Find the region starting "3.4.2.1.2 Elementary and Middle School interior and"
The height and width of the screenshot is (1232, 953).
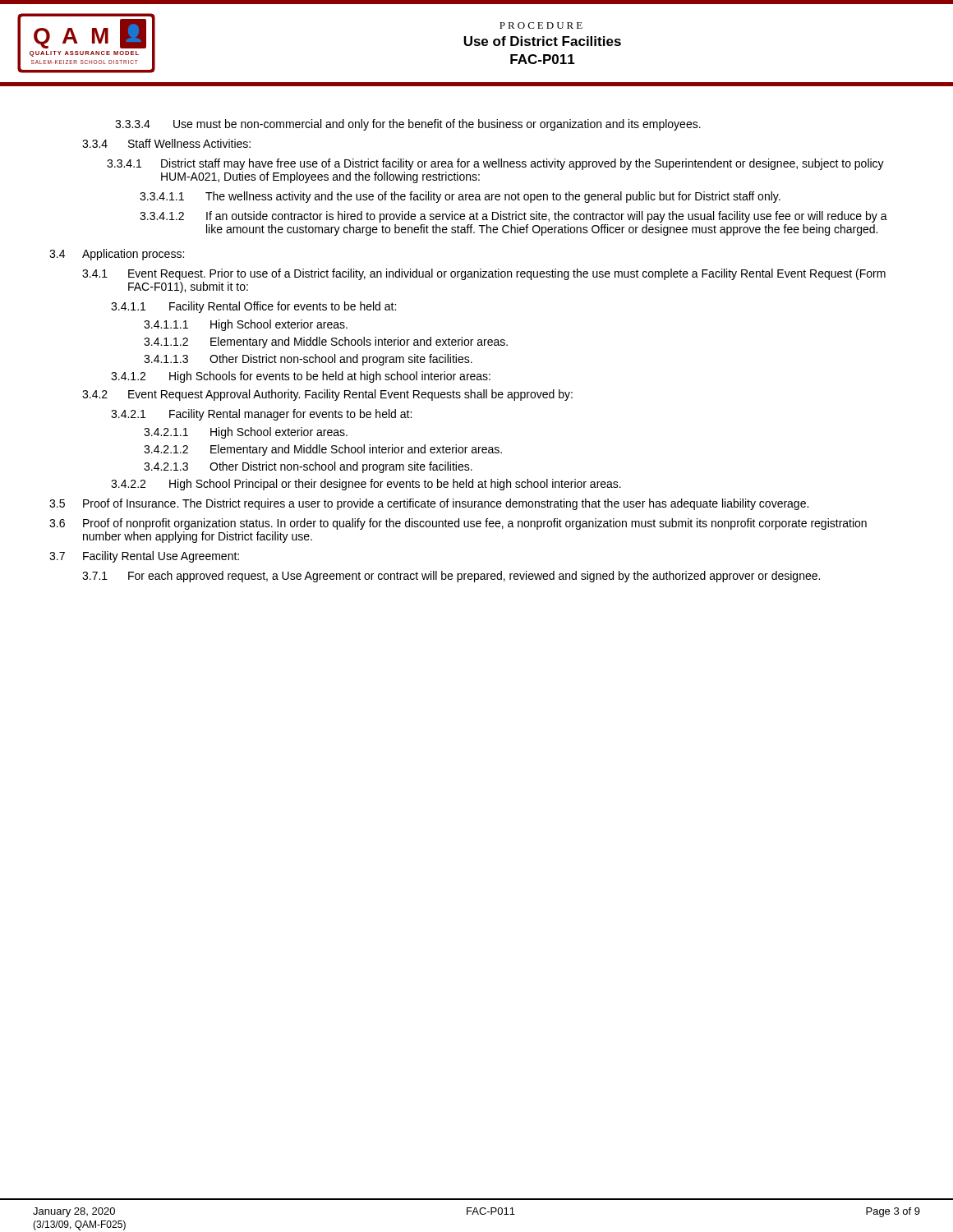coord(323,450)
